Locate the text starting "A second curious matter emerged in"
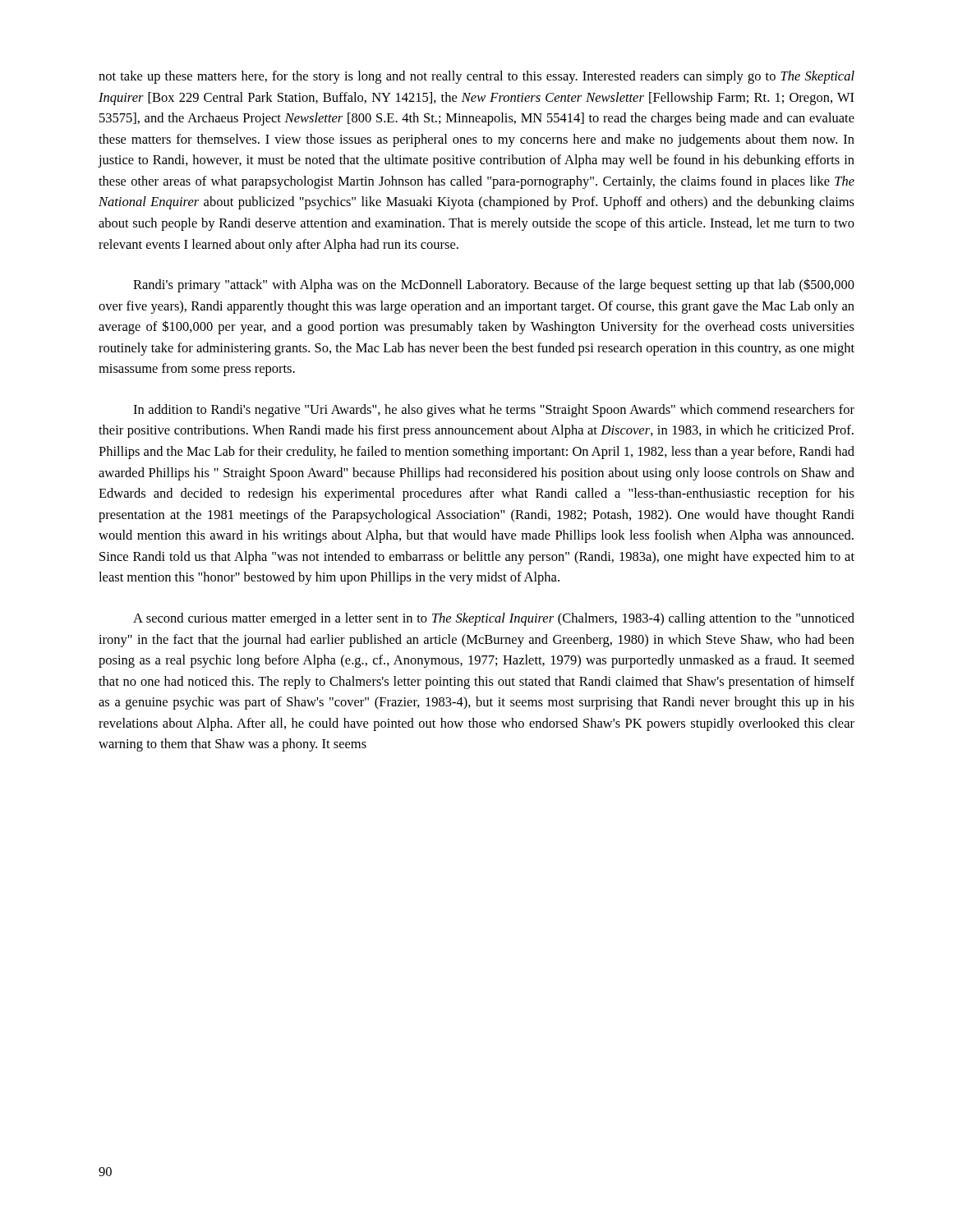Image resolution: width=953 pixels, height=1232 pixels. [476, 681]
